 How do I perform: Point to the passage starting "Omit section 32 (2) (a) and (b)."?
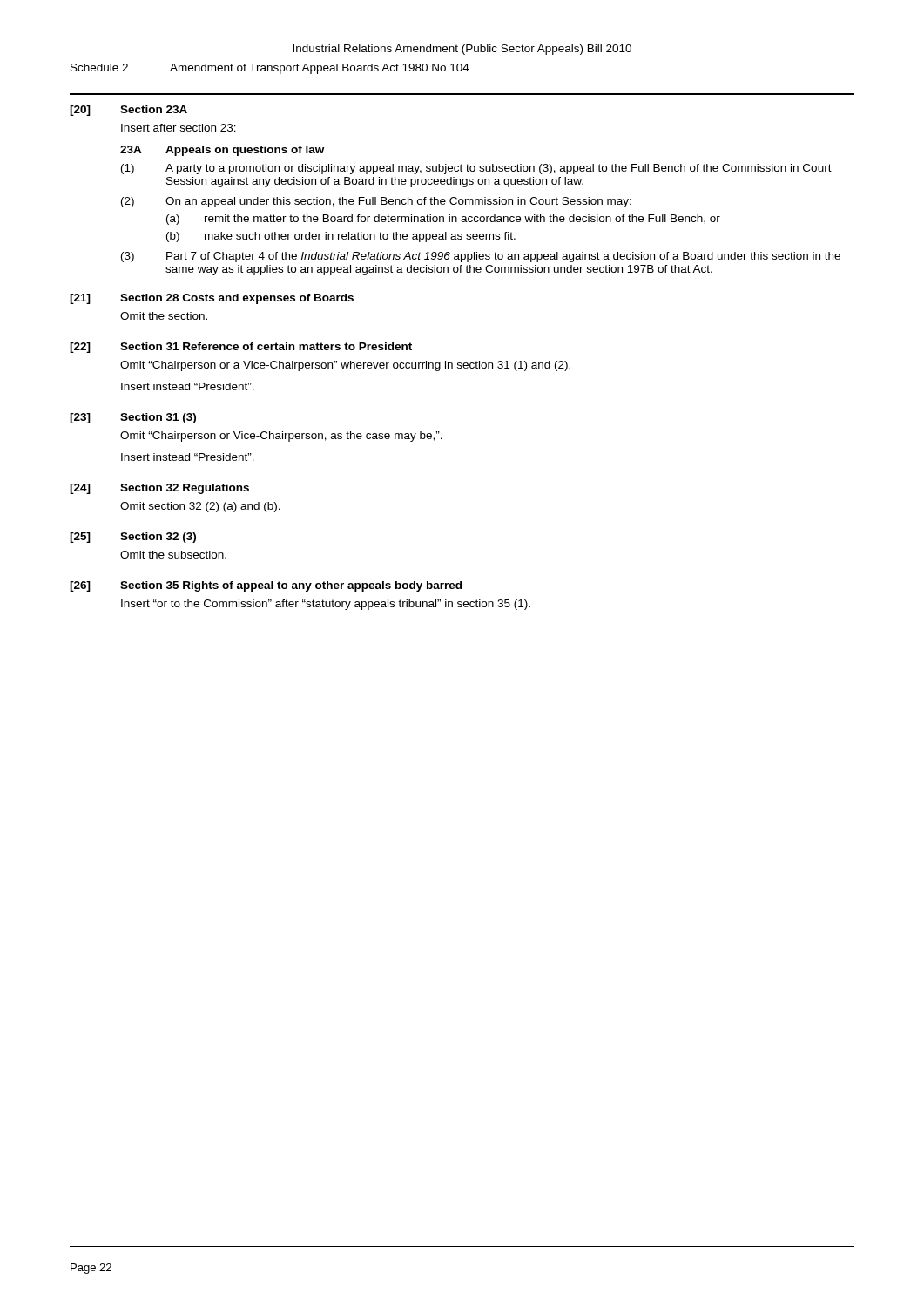point(201,506)
